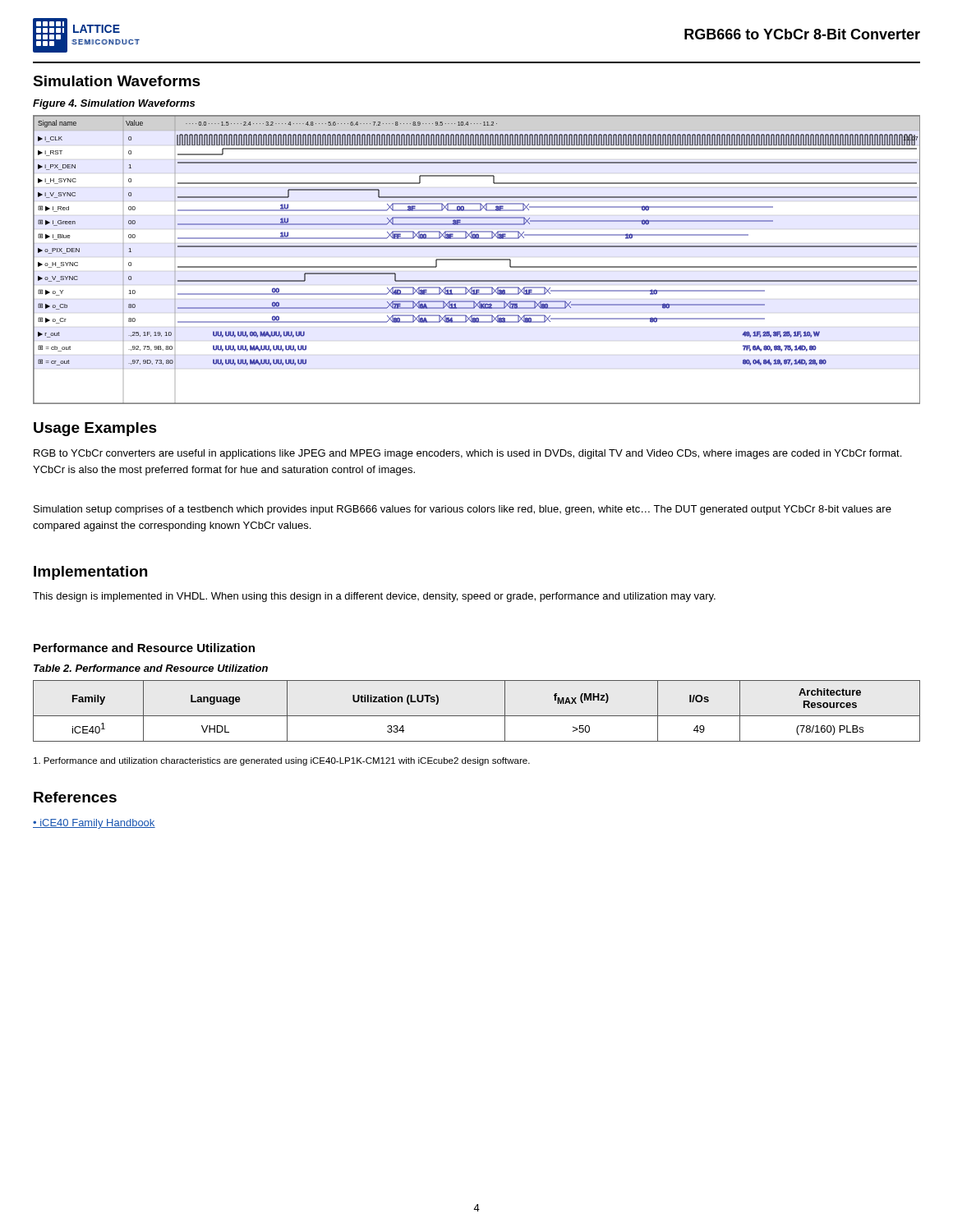This screenshot has width=953, height=1232.
Task: Click on the region starting "Usage Examples"
Action: [x=95, y=428]
